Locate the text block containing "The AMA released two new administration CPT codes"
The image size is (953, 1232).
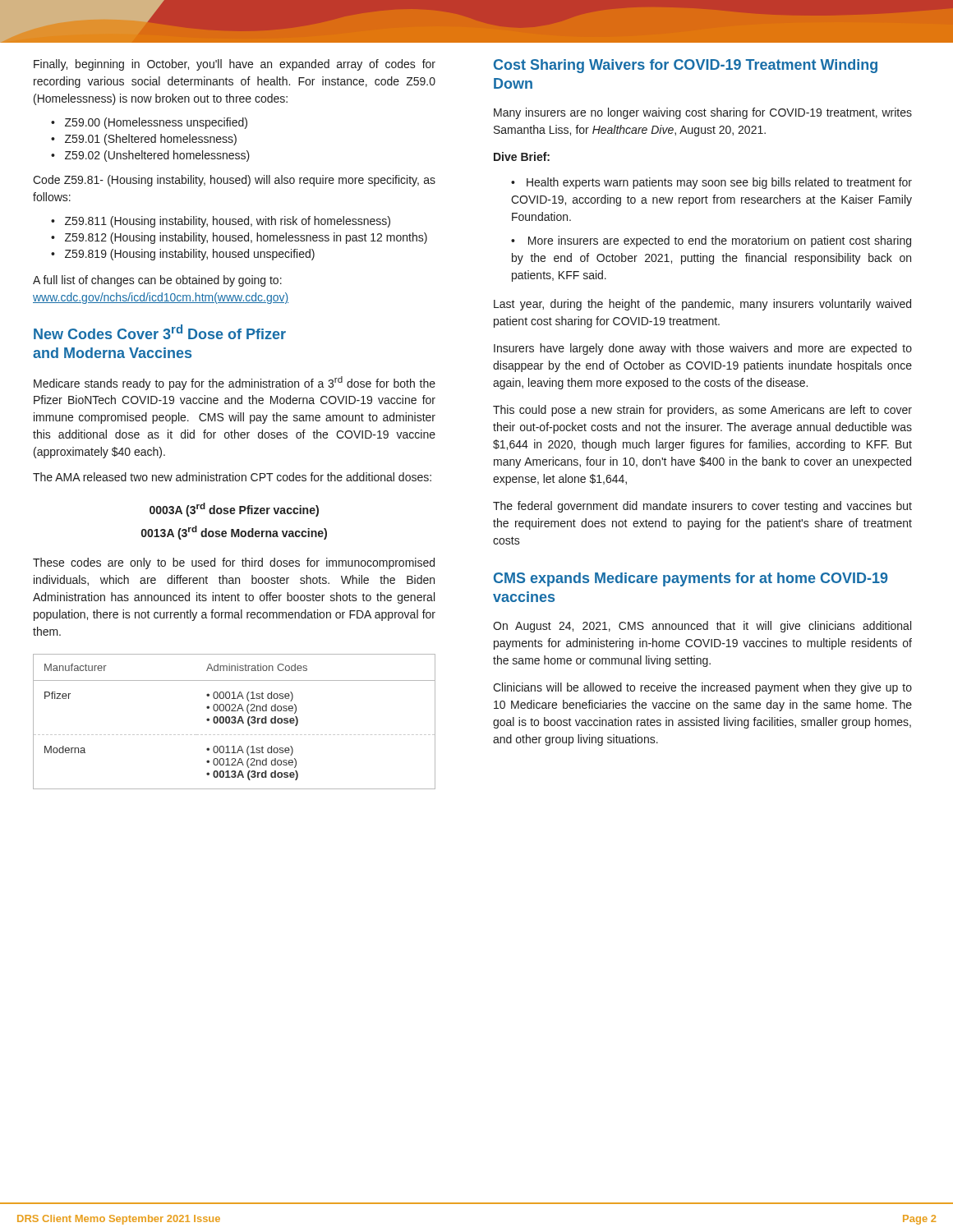point(234,478)
